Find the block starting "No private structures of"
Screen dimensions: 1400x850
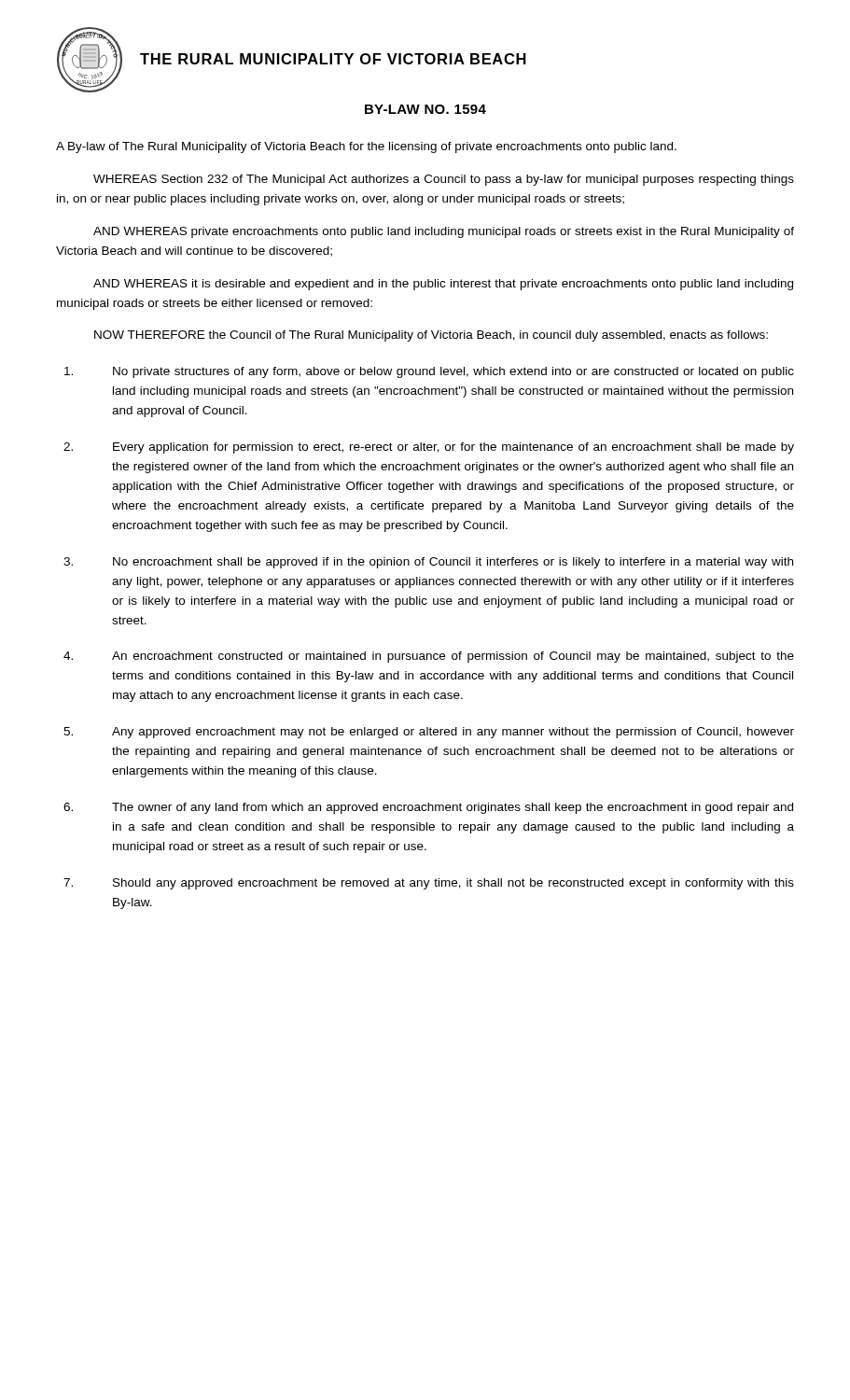(425, 392)
